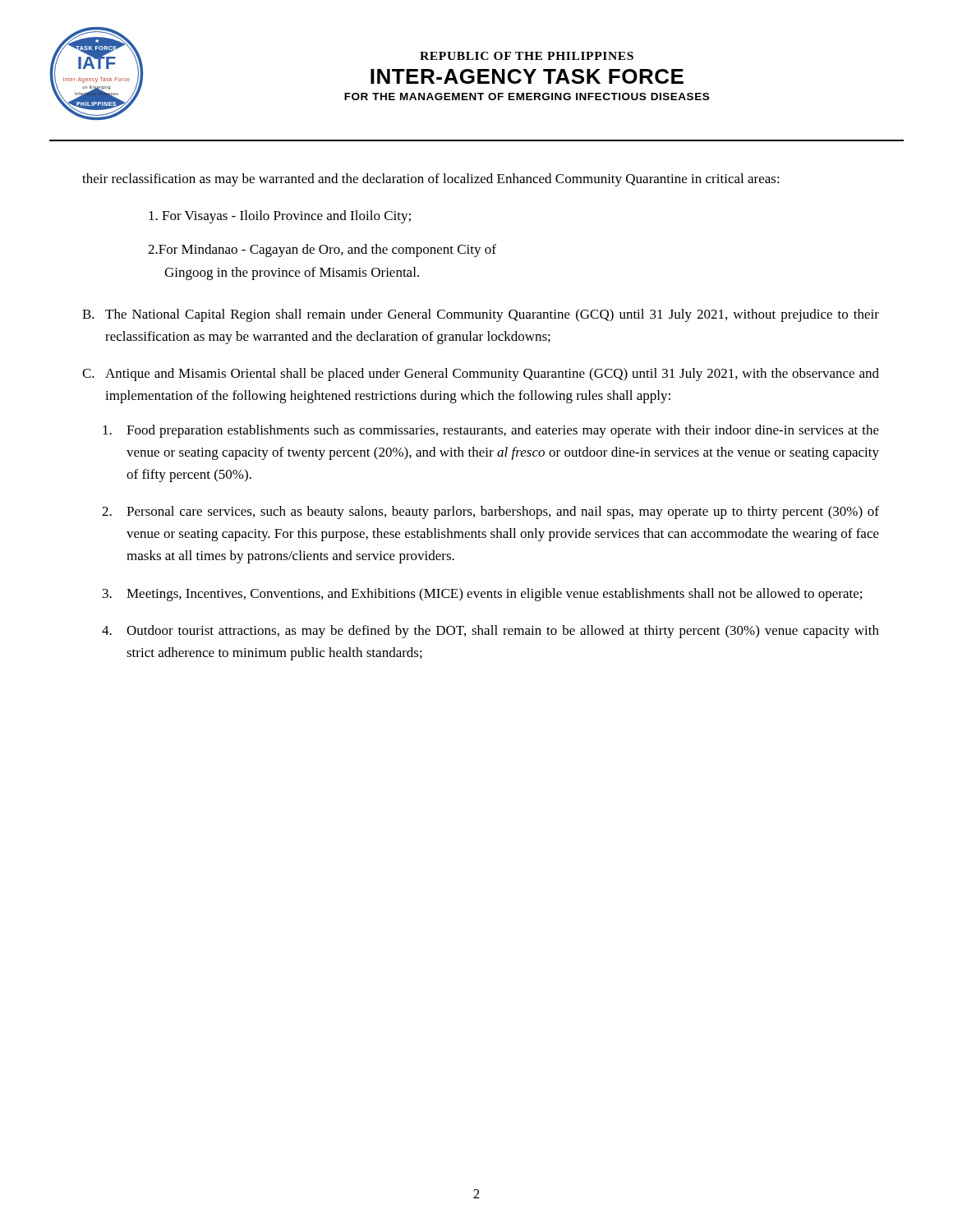Click on the text starting "their reclassification as may"
The width and height of the screenshot is (953, 1232).
(431, 179)
